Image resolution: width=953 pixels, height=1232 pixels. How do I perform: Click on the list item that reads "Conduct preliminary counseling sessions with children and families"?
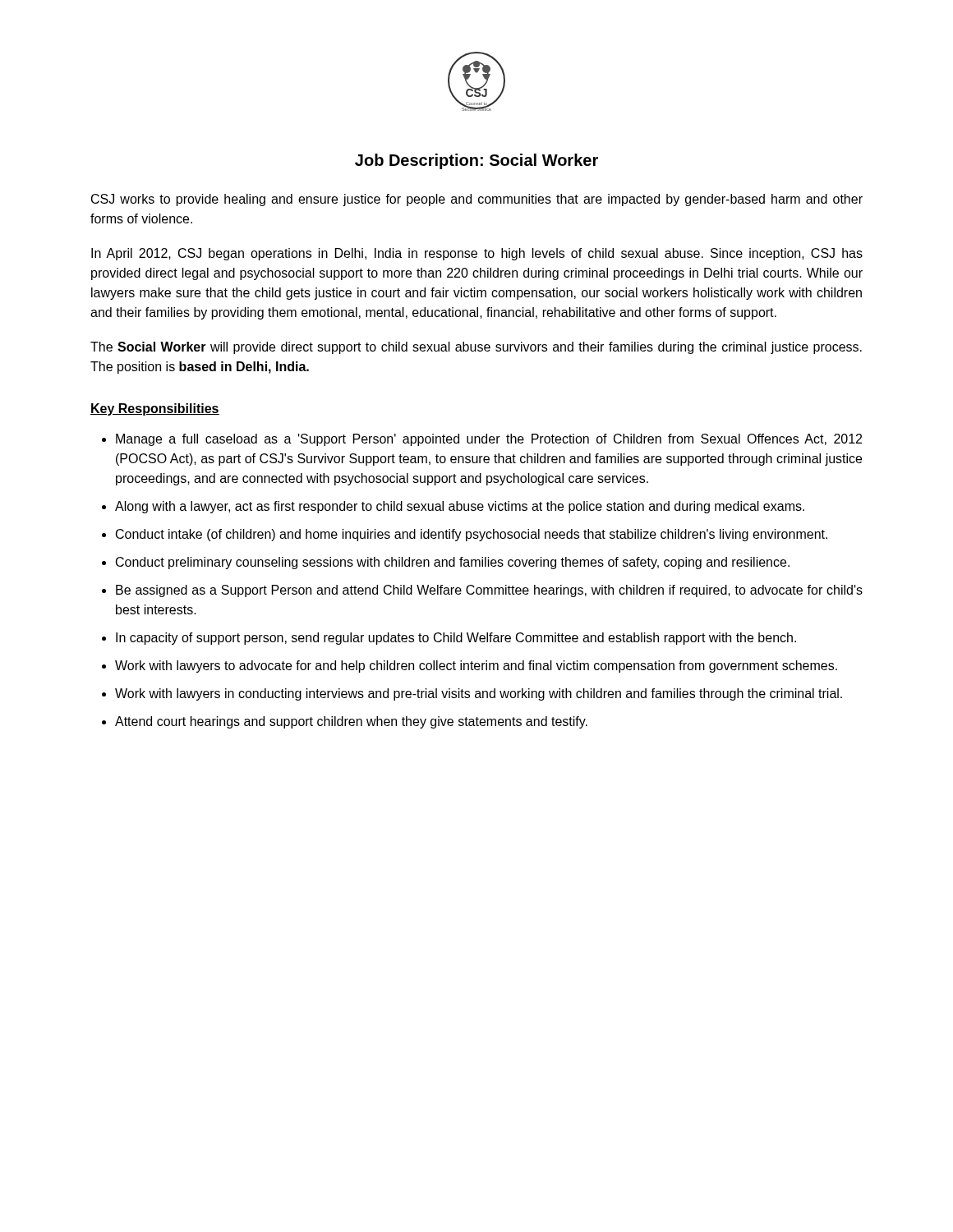click(x=453, y=562)
